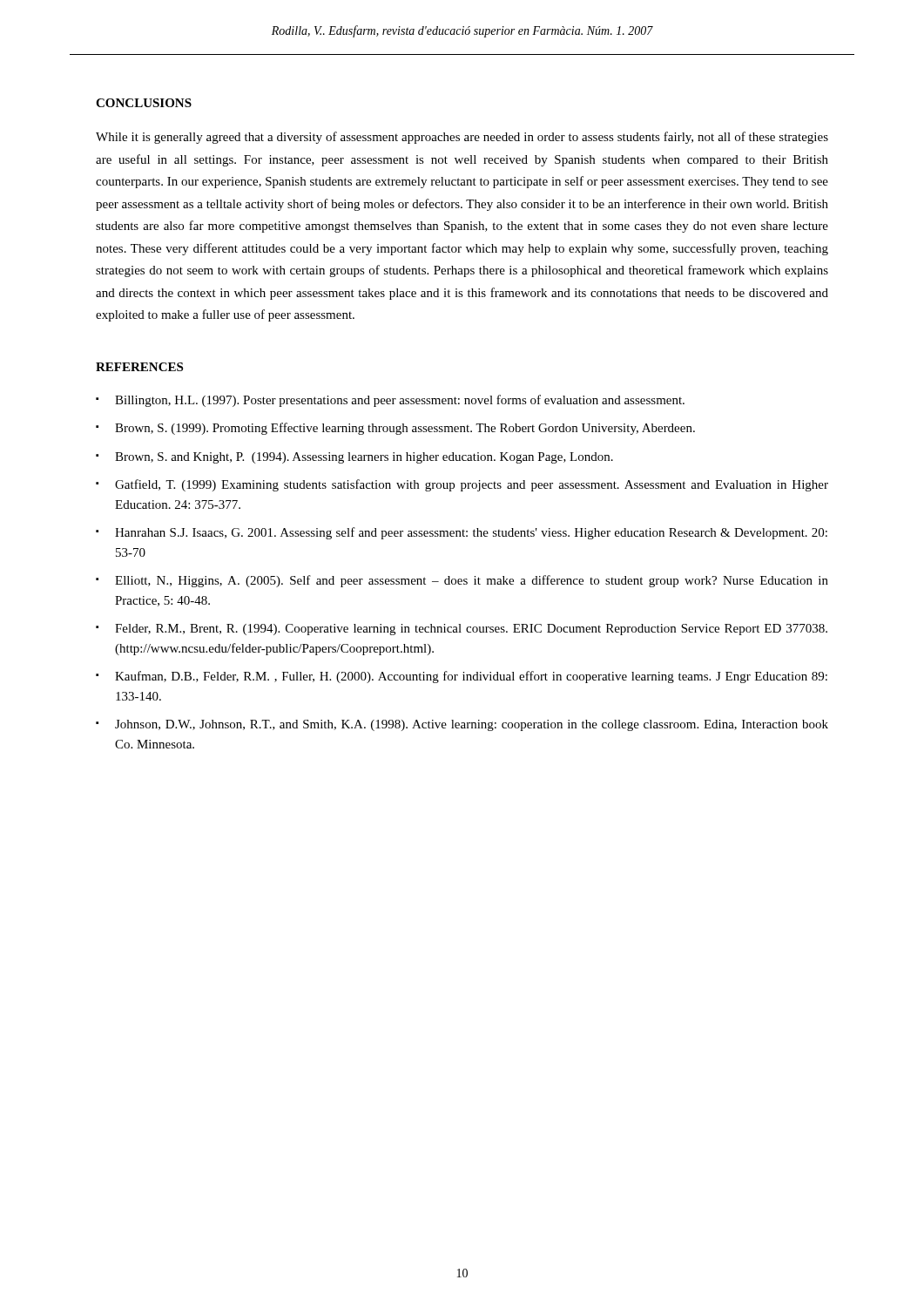Find the block on this page that starts "Brown, S. and Knight, P. (1994)."
924x1307 pixels.
[364, 456]
